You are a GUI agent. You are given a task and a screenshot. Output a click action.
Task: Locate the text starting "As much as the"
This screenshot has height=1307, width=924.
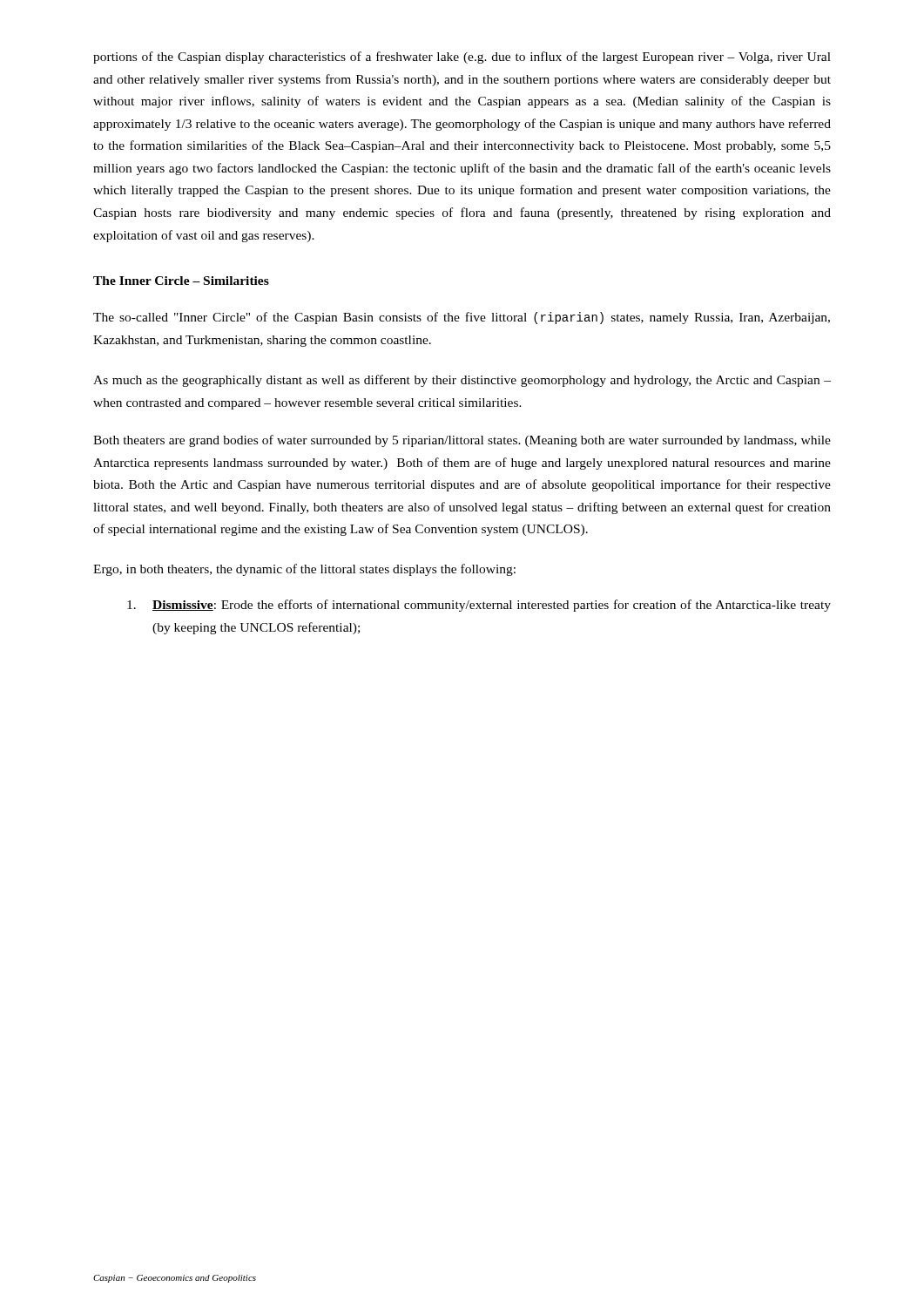(462, 391)
